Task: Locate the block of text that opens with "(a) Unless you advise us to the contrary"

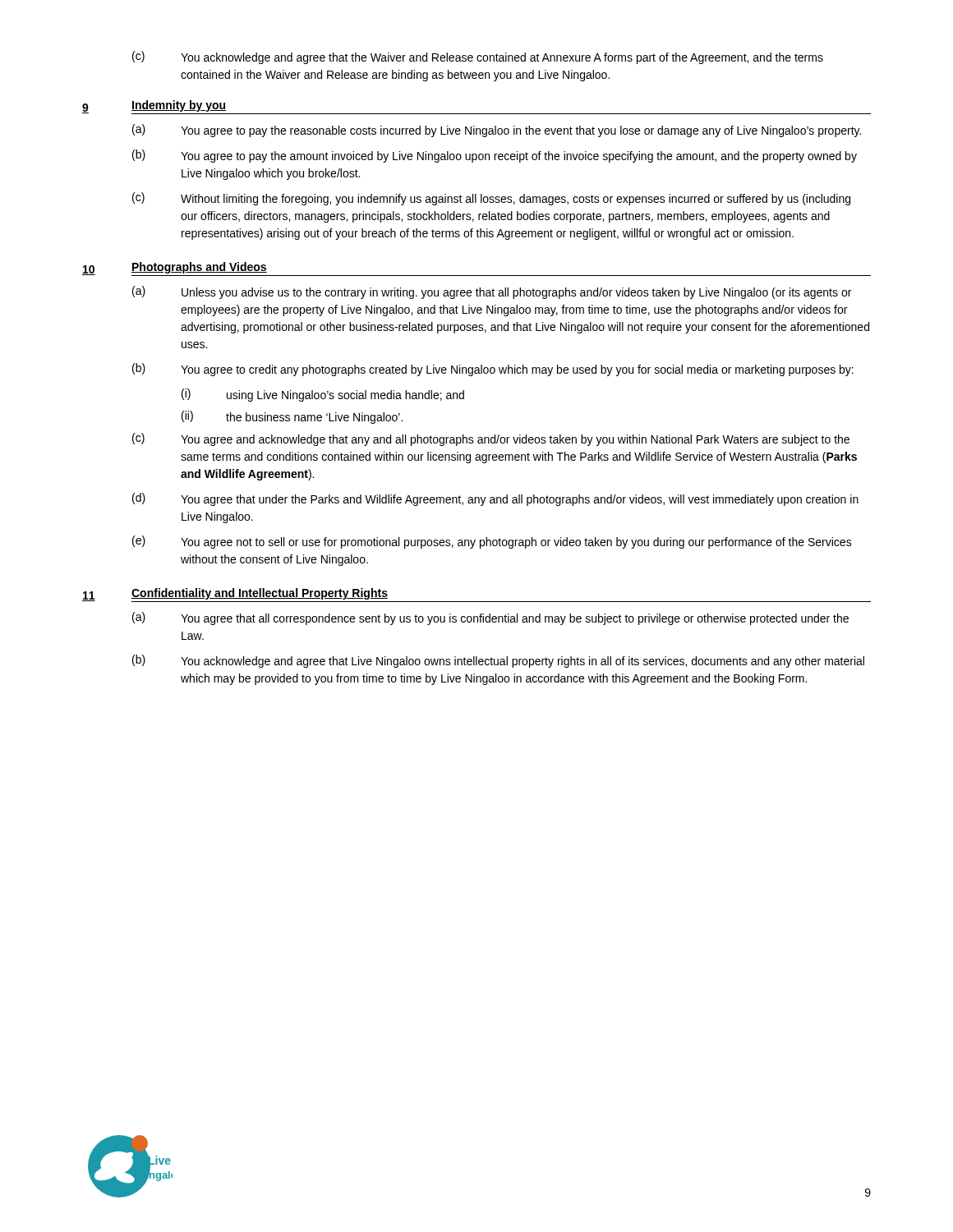Action: tap(501, 319)
